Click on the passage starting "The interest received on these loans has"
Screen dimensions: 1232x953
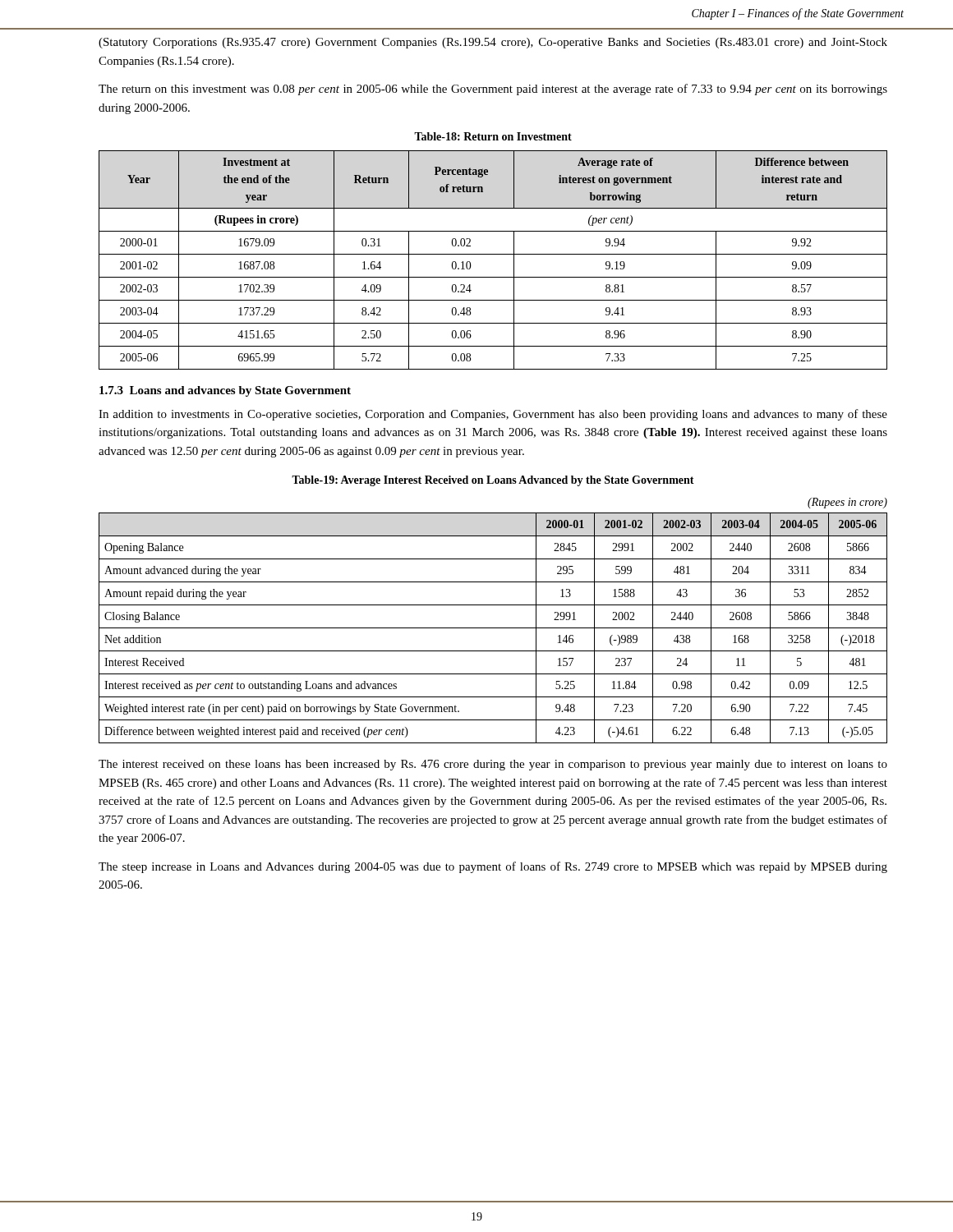[x=493, y=801]
